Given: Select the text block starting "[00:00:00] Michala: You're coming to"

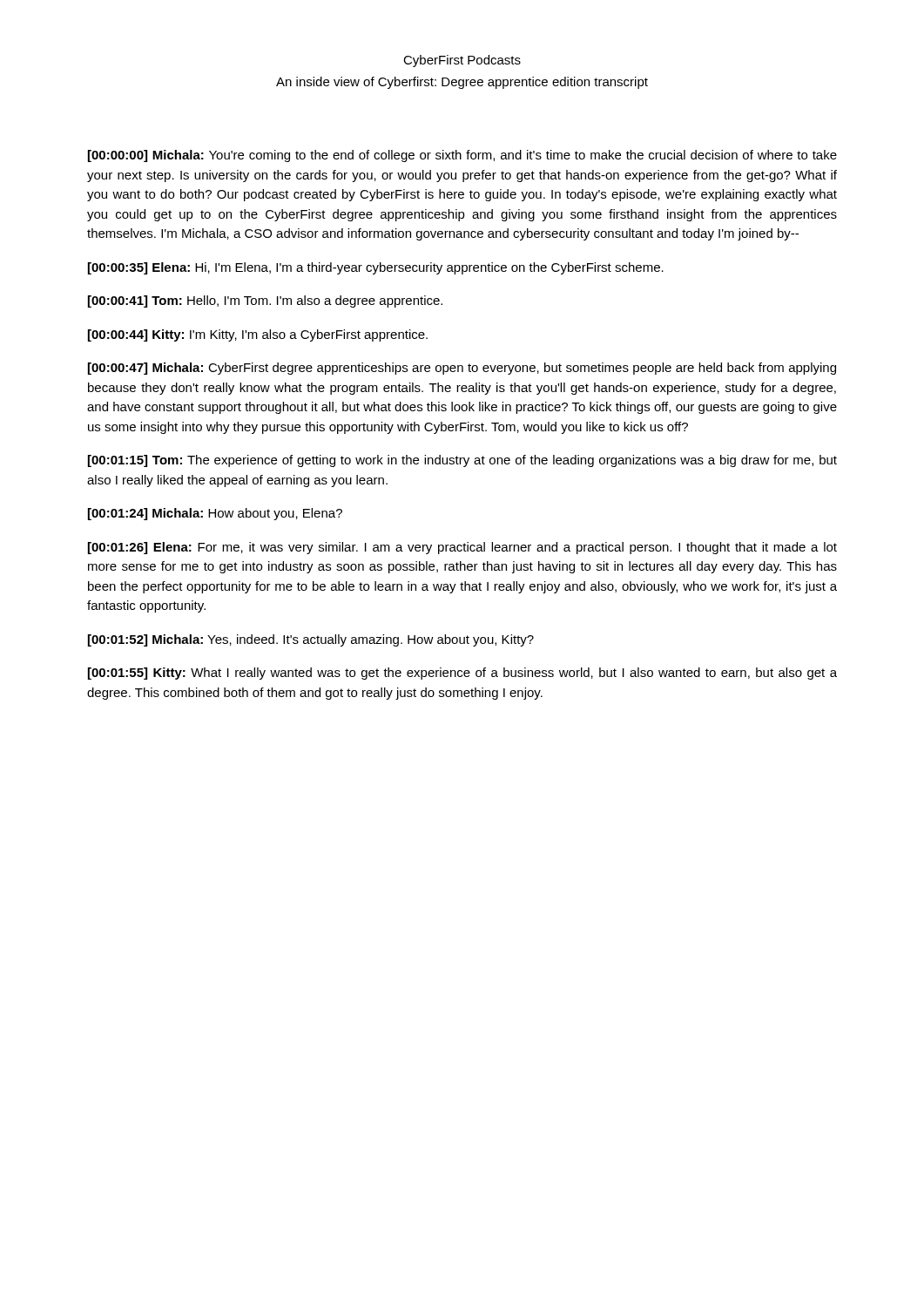Looking at the screenshot, I should pos(462,194).
